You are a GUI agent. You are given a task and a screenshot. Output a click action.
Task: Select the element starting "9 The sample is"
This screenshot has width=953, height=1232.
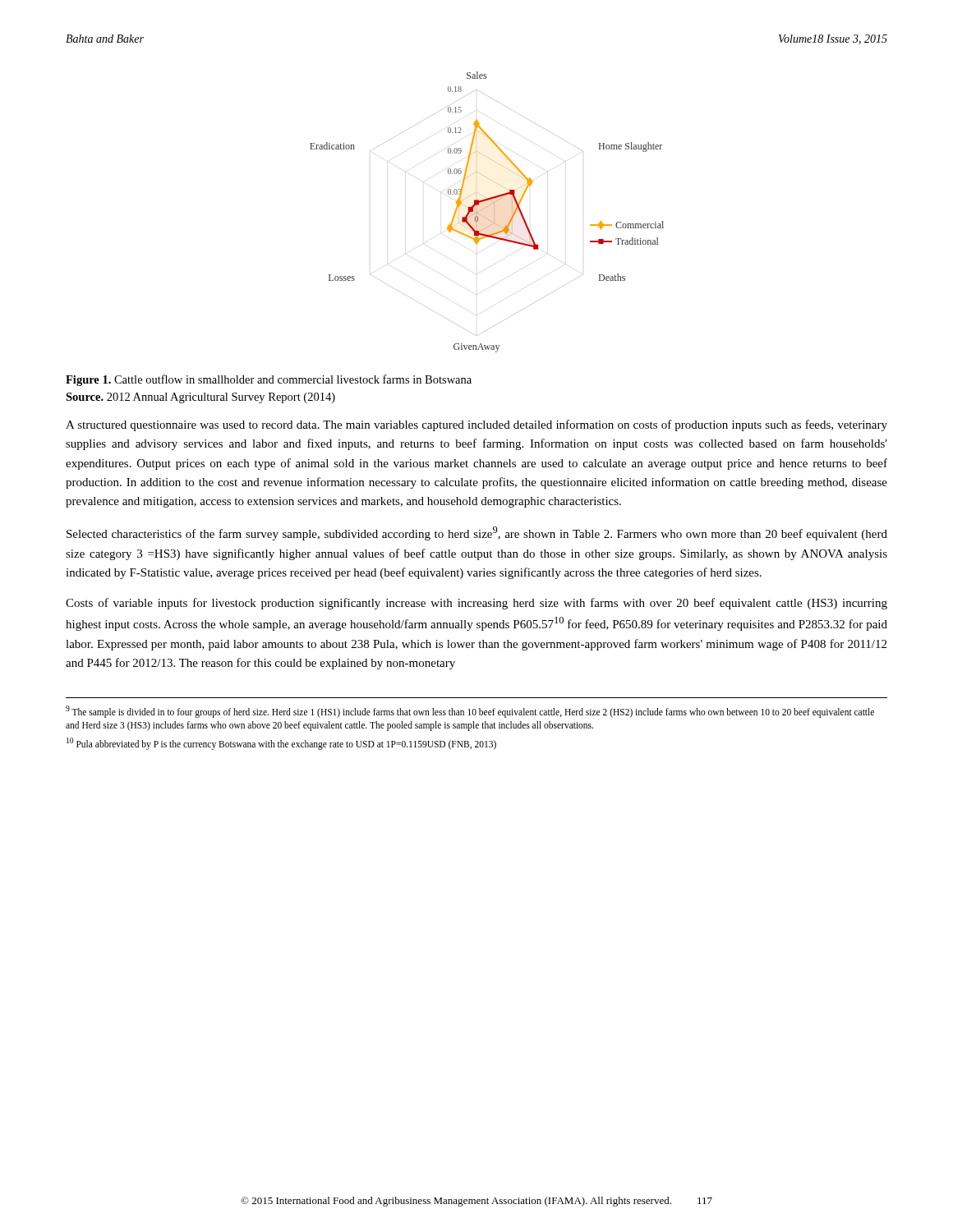tap(470, 717)
